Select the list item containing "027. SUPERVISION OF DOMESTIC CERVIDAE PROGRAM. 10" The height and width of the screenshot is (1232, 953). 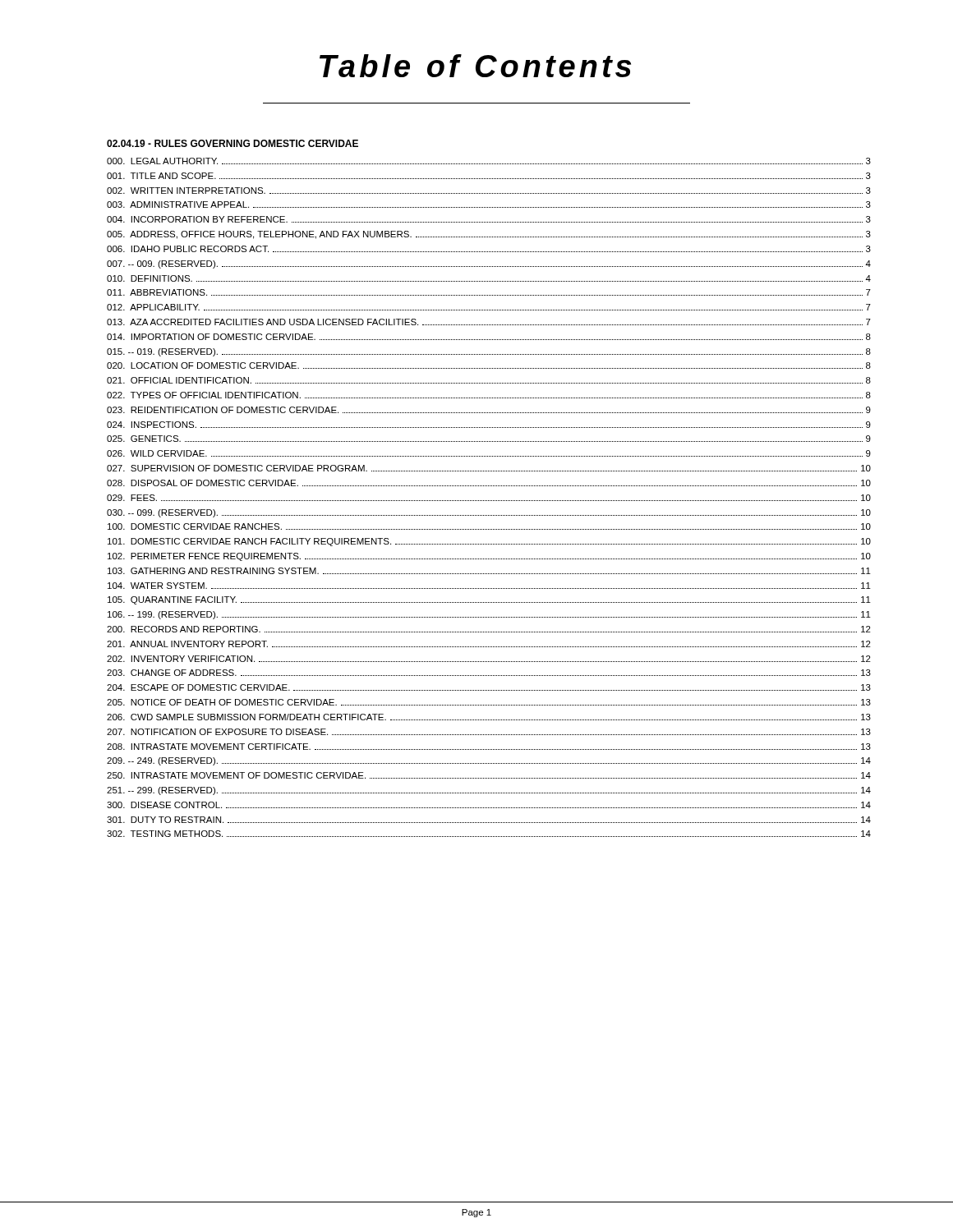click(489, 469)
